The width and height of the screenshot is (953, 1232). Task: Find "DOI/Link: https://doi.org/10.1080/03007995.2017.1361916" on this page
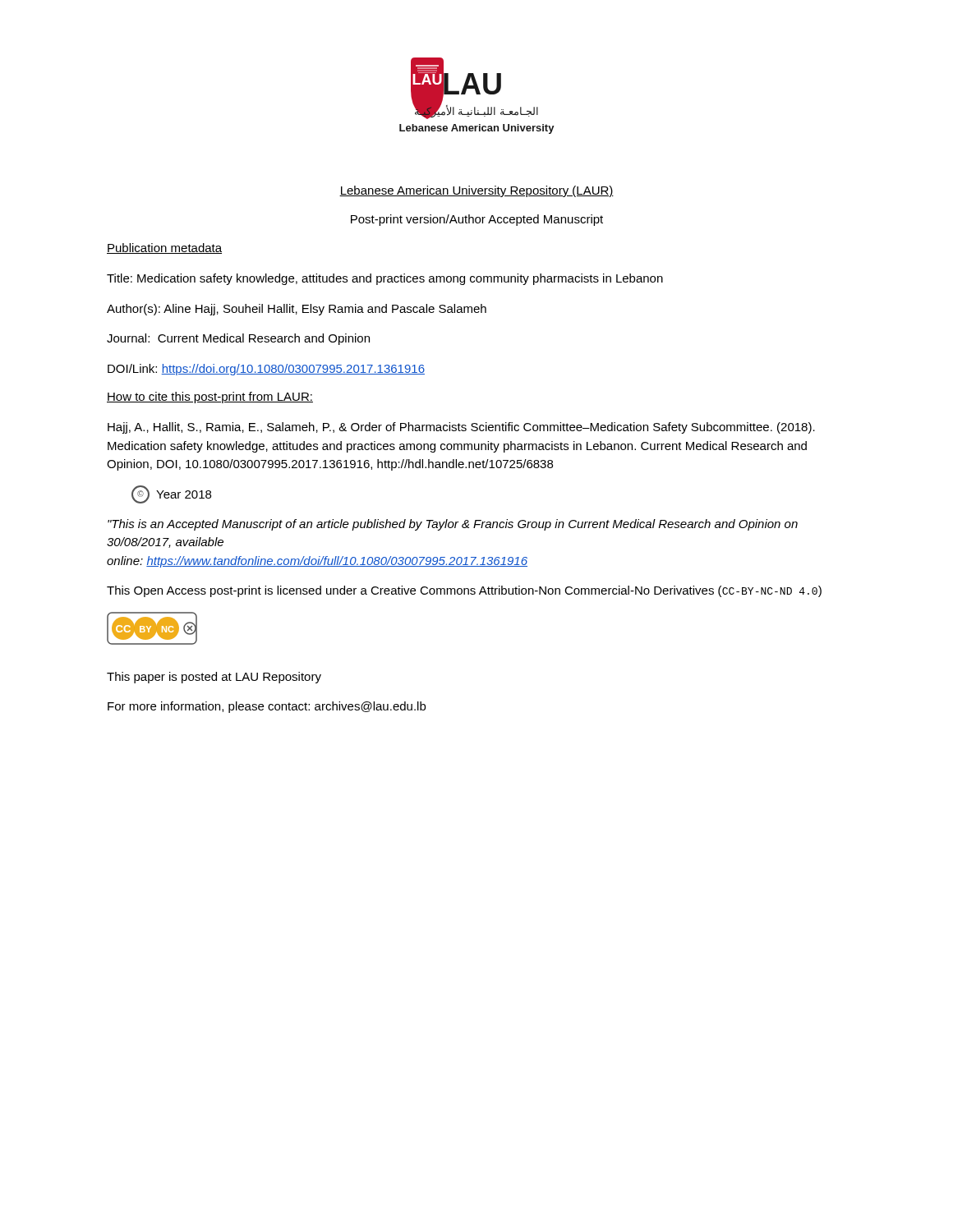click(266, 368)
